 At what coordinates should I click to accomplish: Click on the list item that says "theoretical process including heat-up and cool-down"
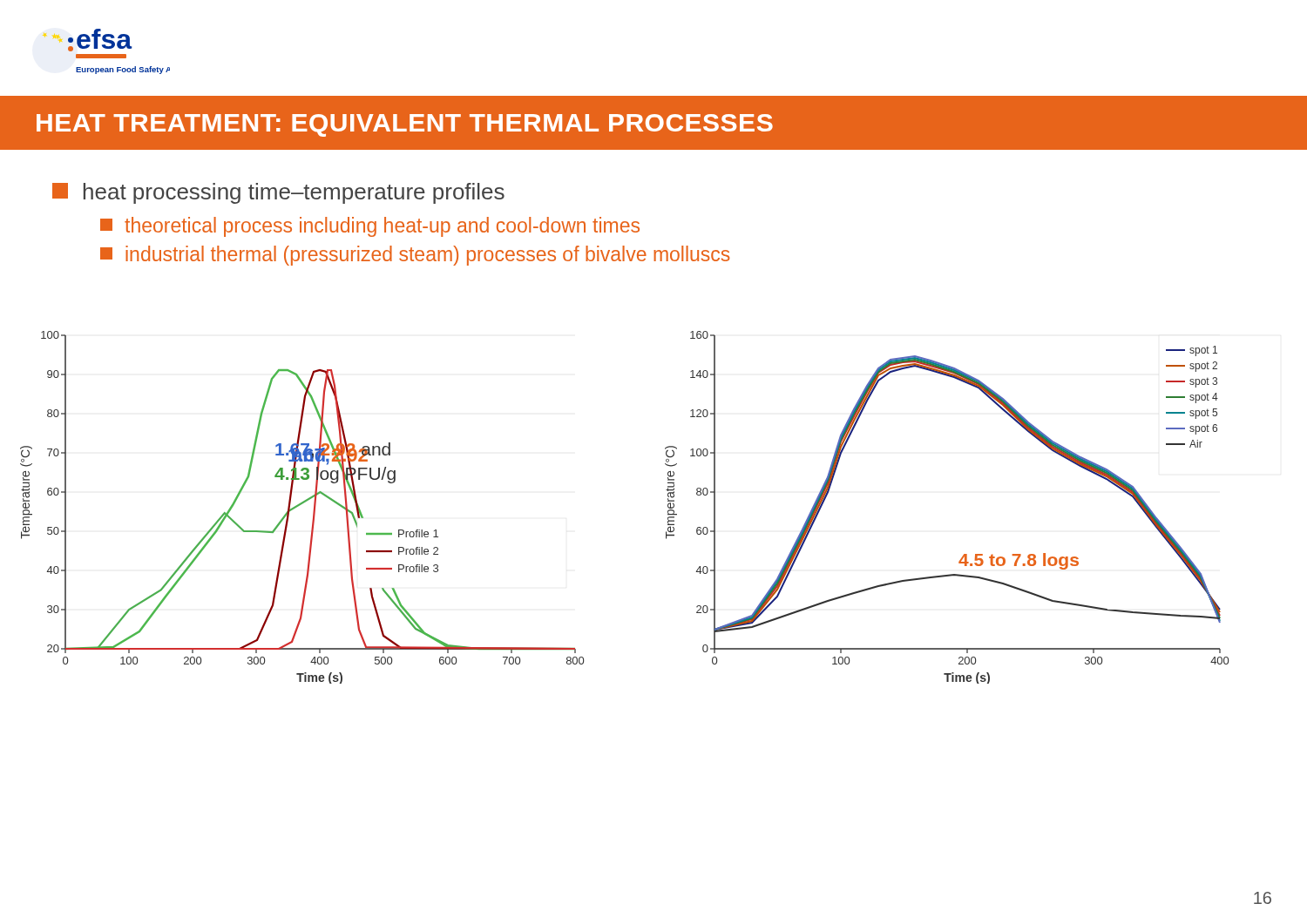370,226
